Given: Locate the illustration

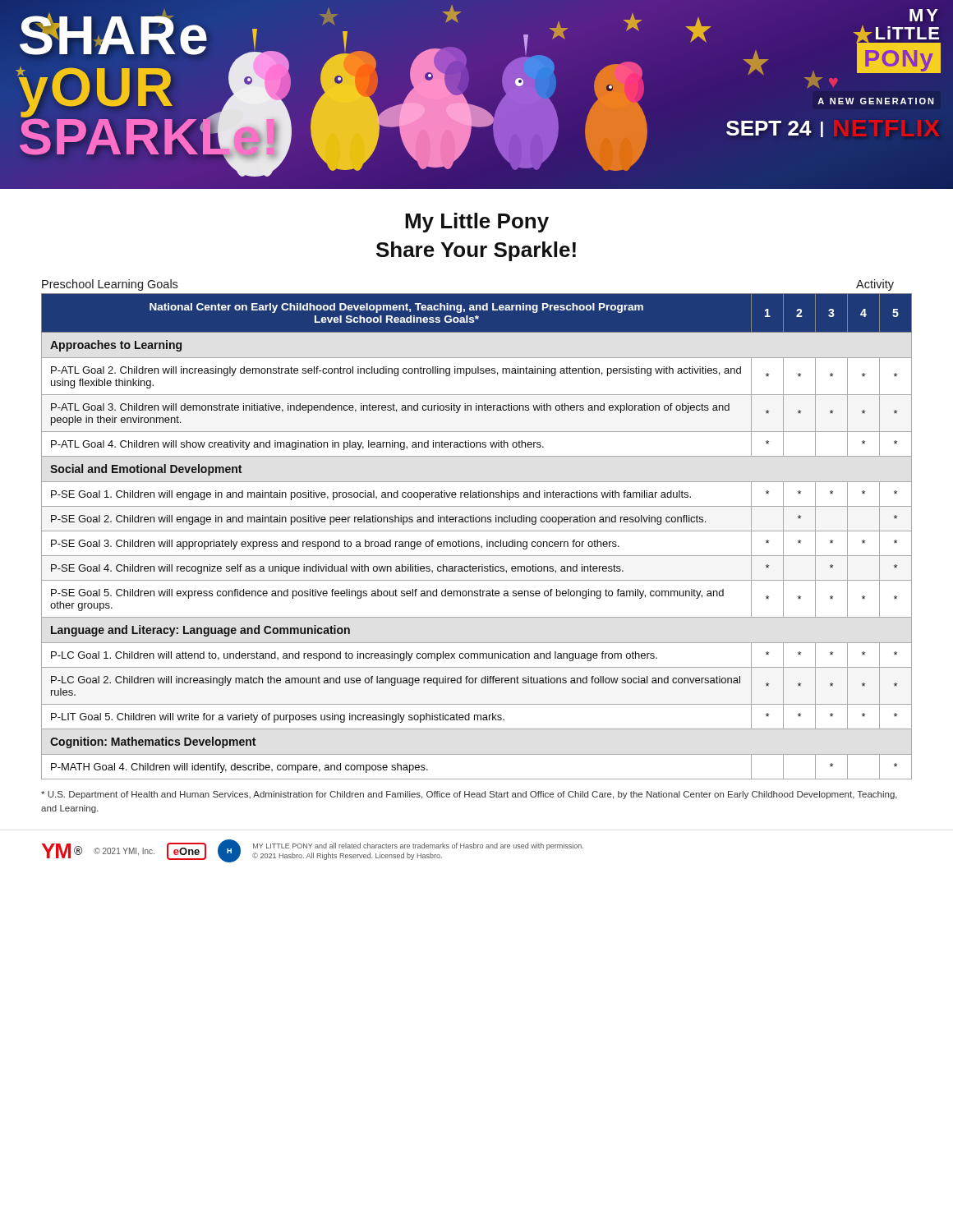Looking at the screenshot, I should 476,94.
